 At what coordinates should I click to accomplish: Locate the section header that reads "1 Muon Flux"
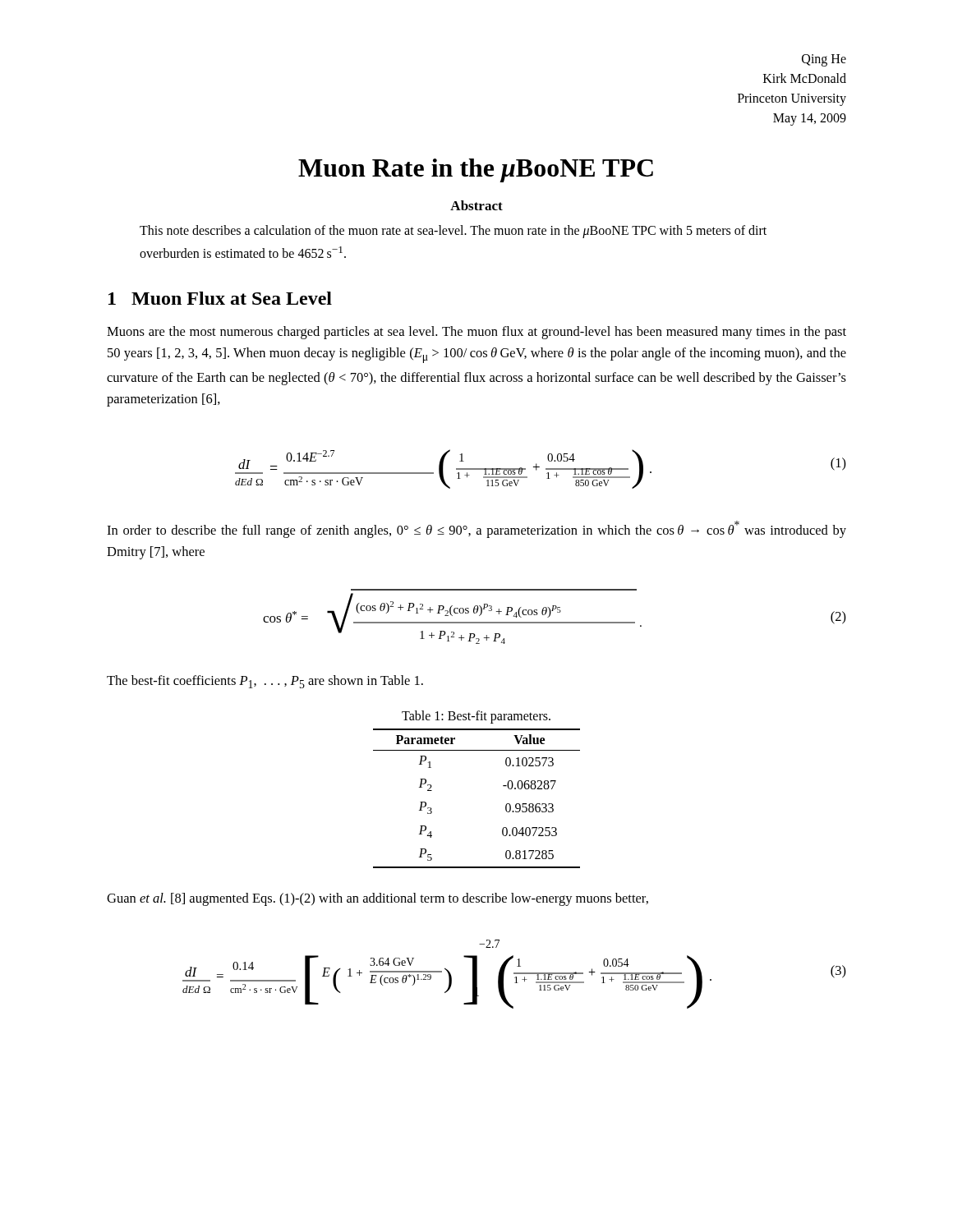[219, 298]
